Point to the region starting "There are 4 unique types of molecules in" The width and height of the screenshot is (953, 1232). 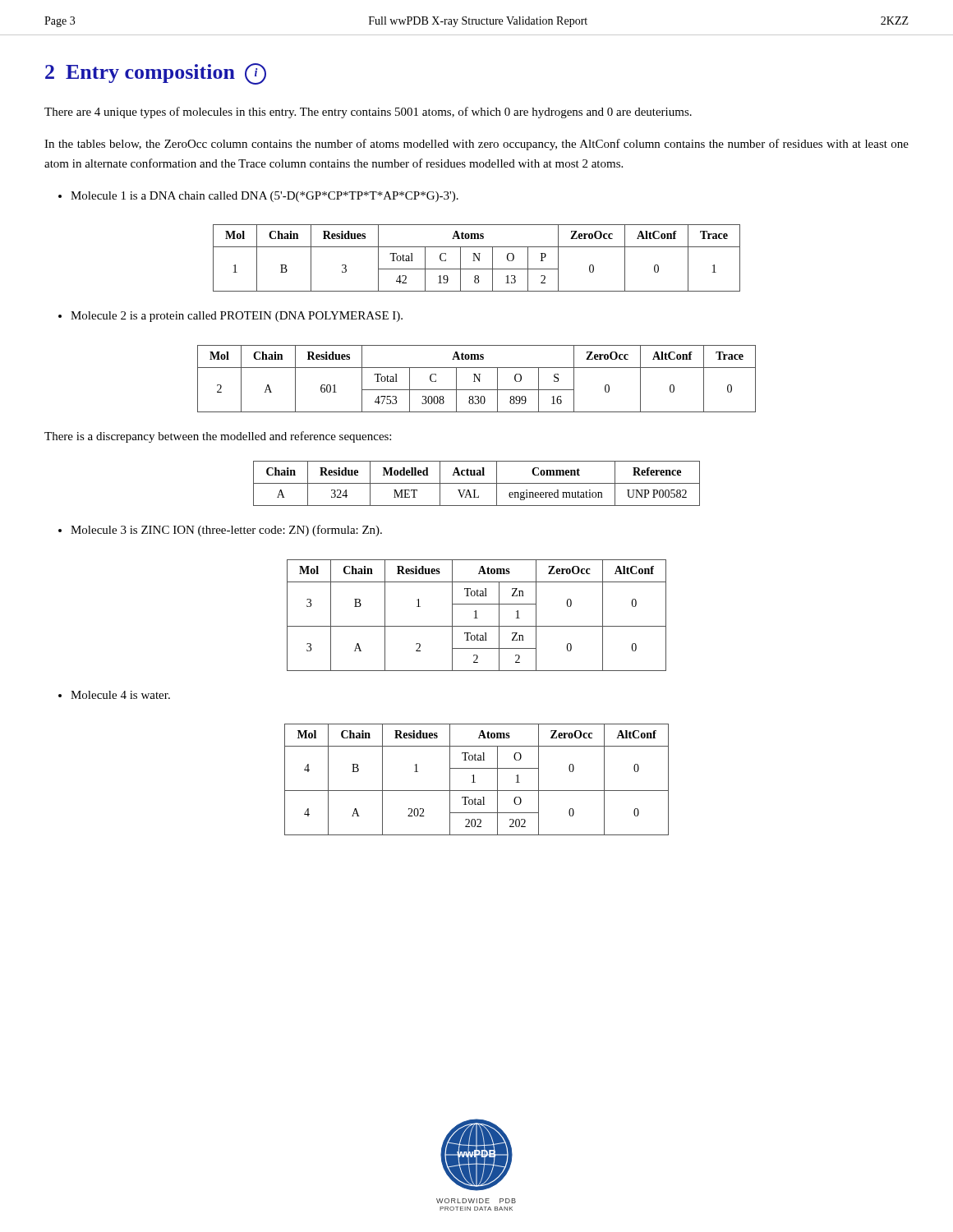pos(476,112)
